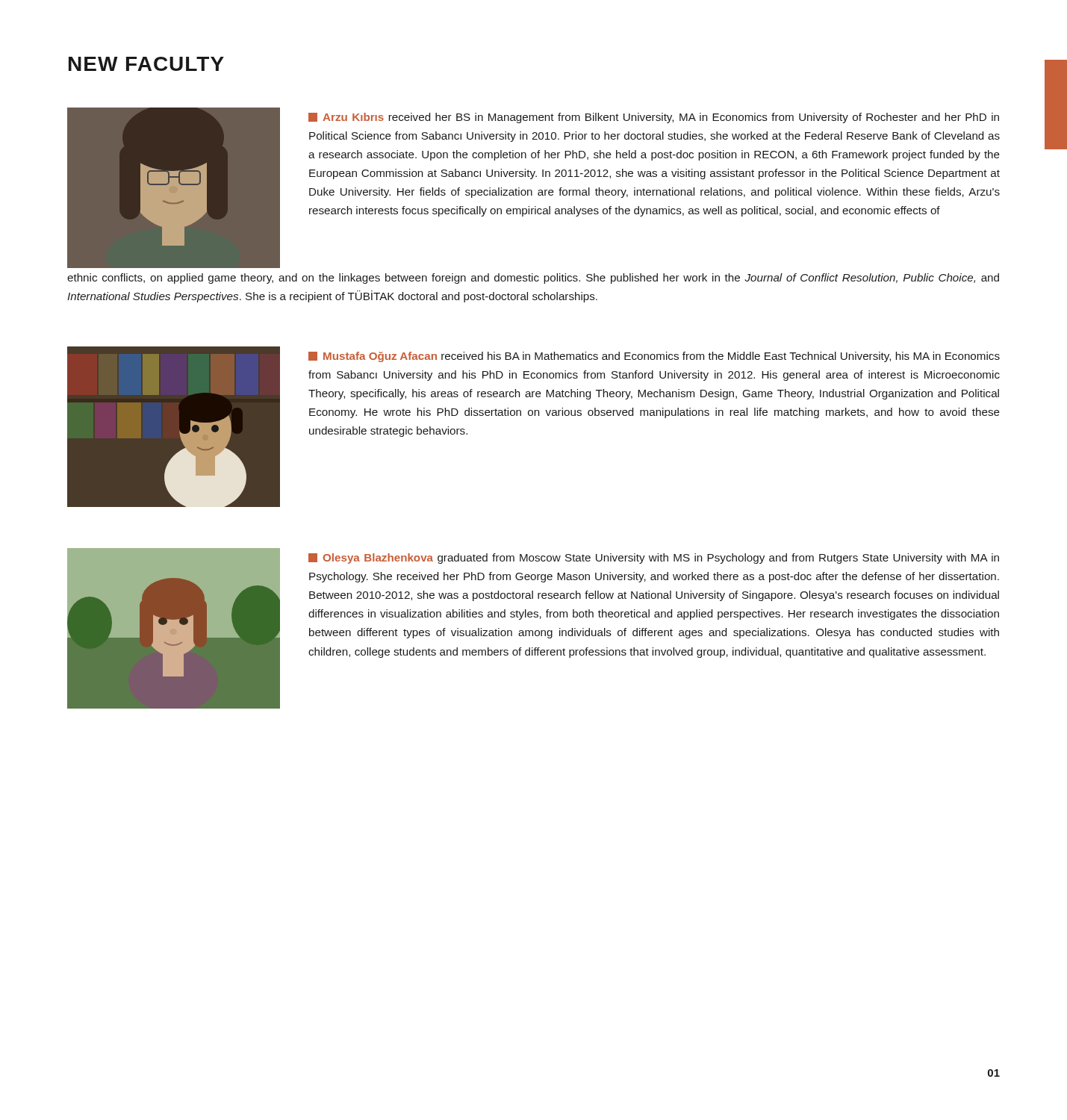This screenshot has height=1120, width=1067.
Task: Click on the text block starting "Mustafa Oğuz Afacan received his BA"
Action: tap(654, 393)
